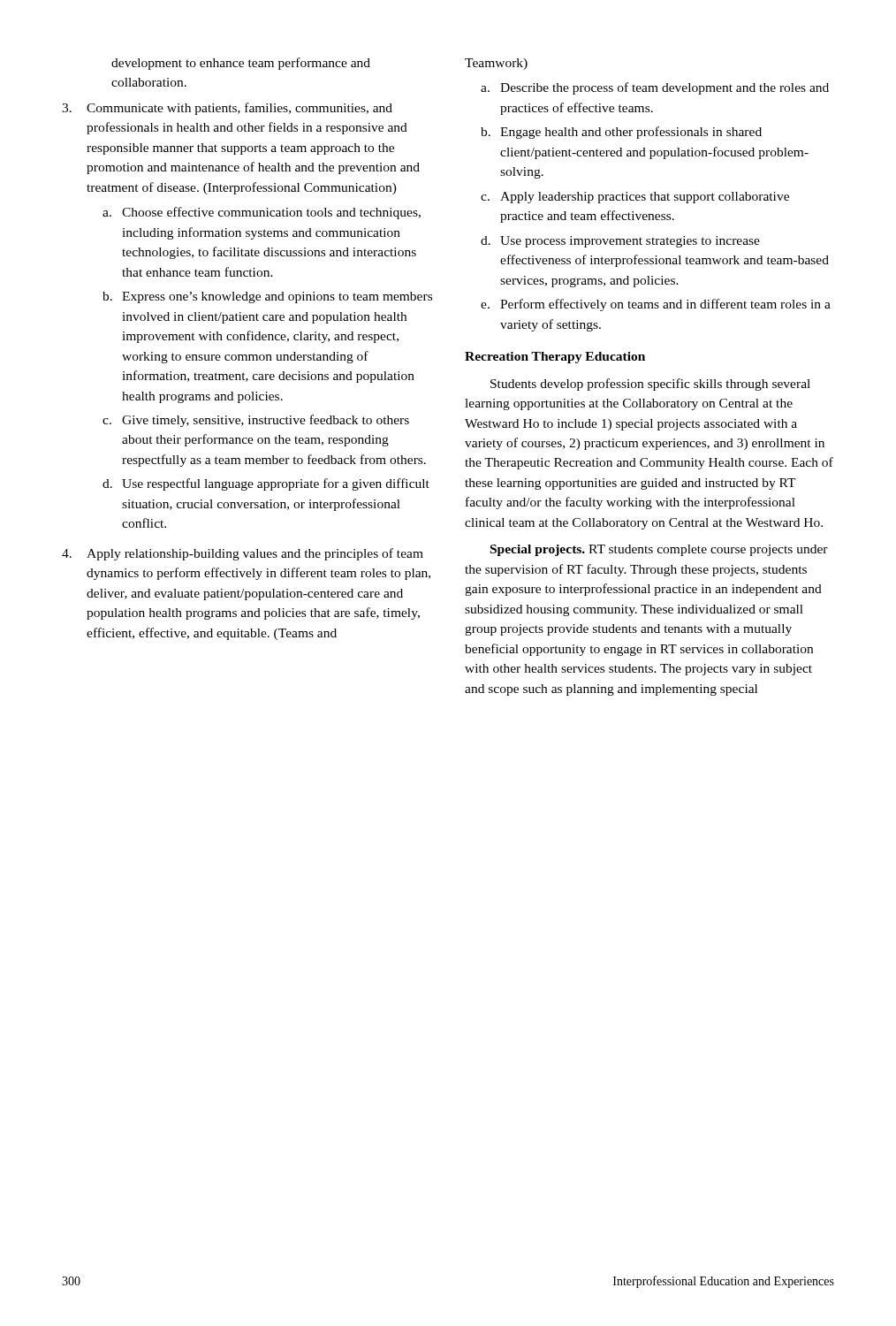Screen dimensions: 1326x896
Task: Select the passage starting "Teamwork) a. Describe the"
Action: 649,195
